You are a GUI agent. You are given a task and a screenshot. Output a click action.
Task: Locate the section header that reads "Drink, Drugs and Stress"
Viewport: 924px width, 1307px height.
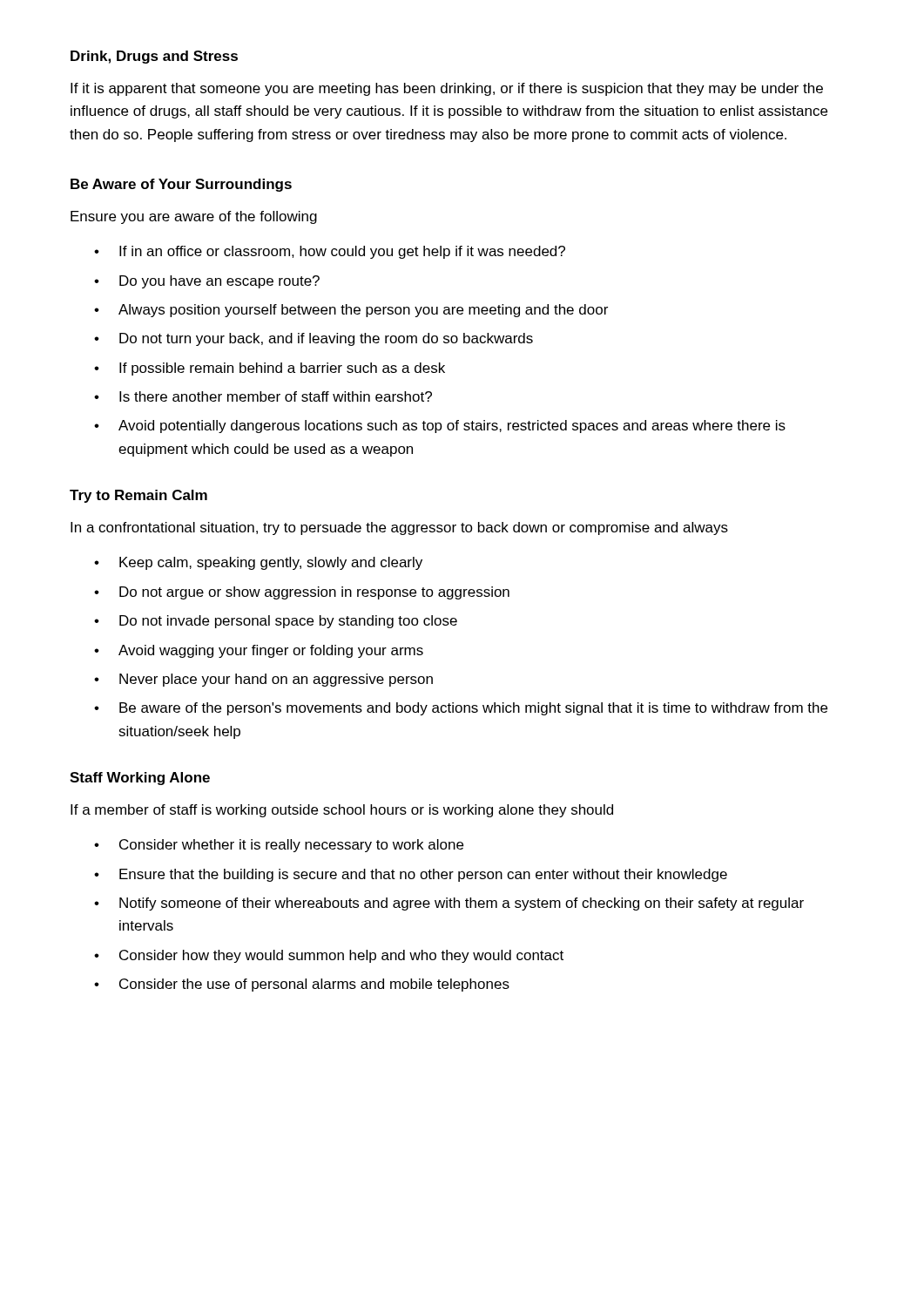[x=154, y=56]
